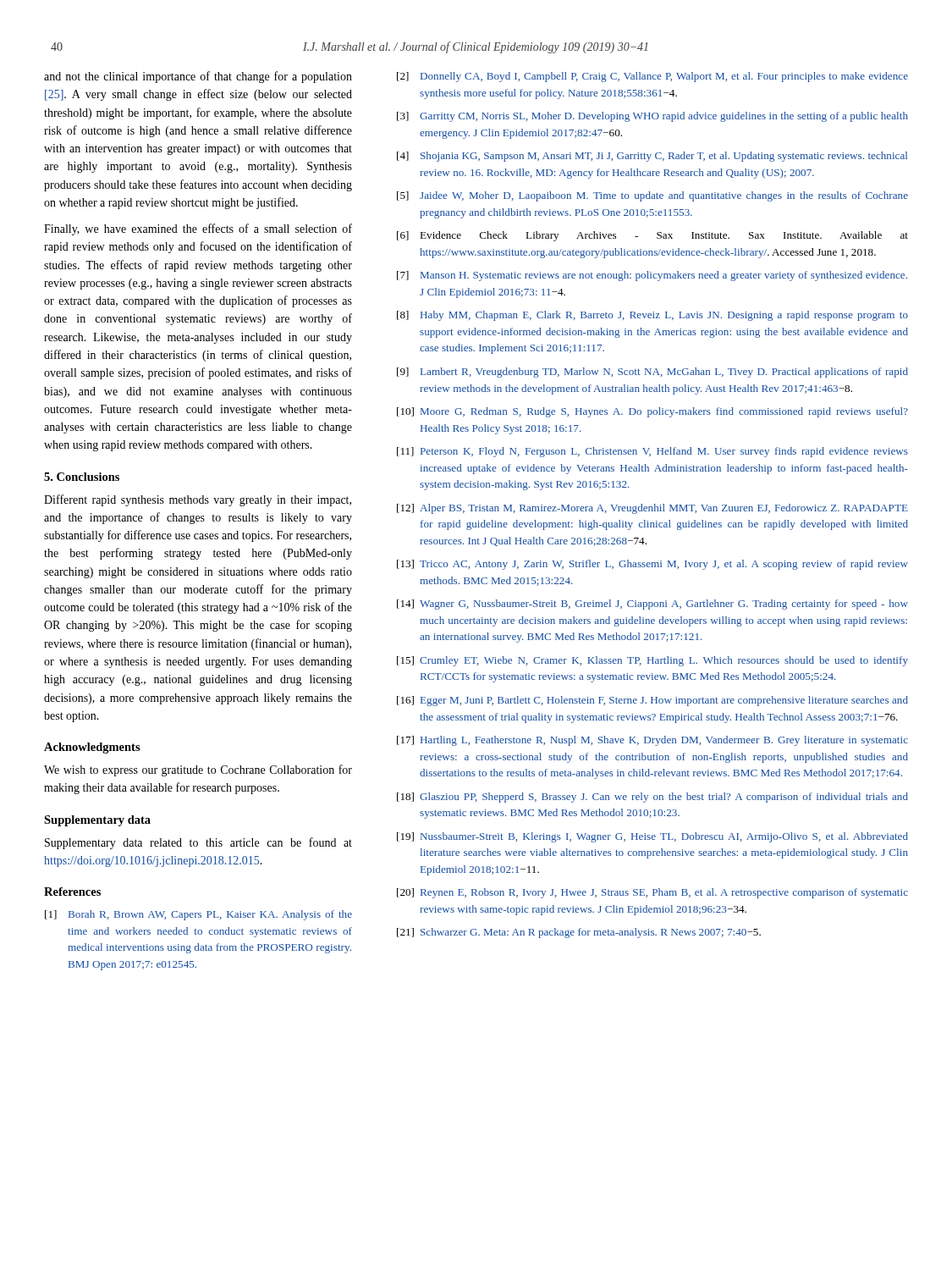Point to the passage starting "[6] Evidence Check Library Archives - Sax Institute."
Screen dimensions: 1270x952
pyautogui.click(x=652, y=244)
